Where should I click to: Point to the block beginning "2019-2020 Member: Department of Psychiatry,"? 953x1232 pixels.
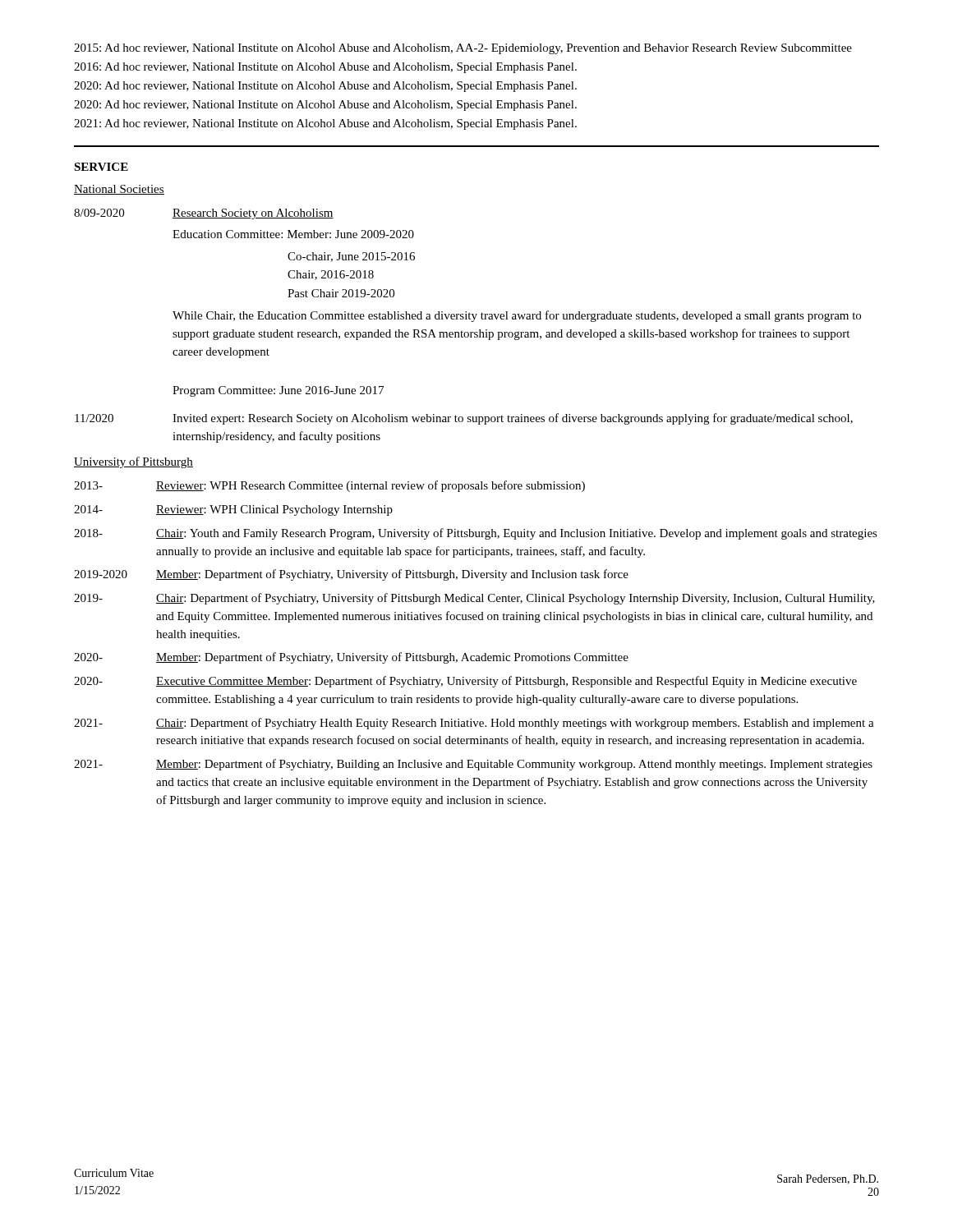[476, 575]
